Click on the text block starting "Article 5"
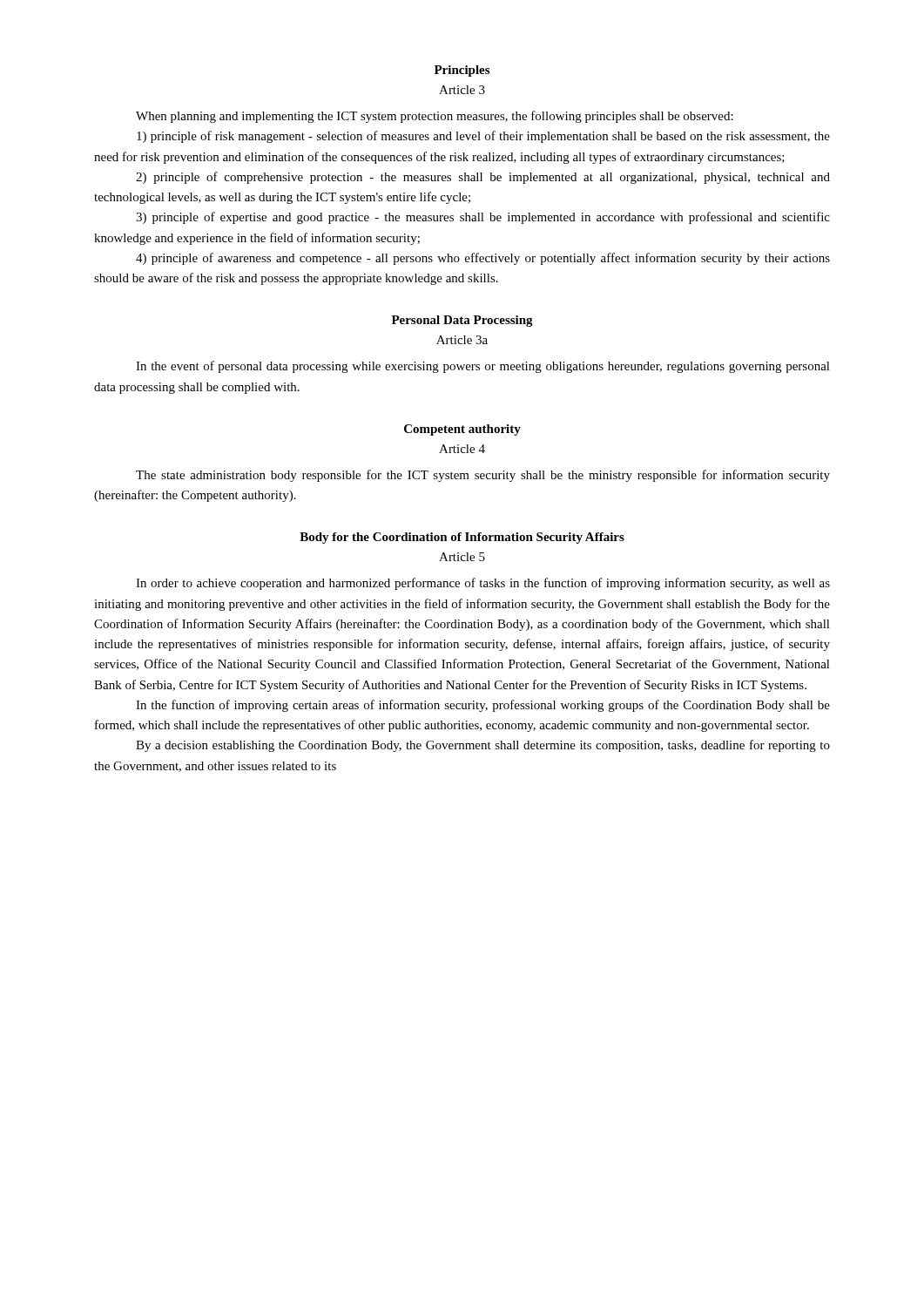 (x=462, y=557)
